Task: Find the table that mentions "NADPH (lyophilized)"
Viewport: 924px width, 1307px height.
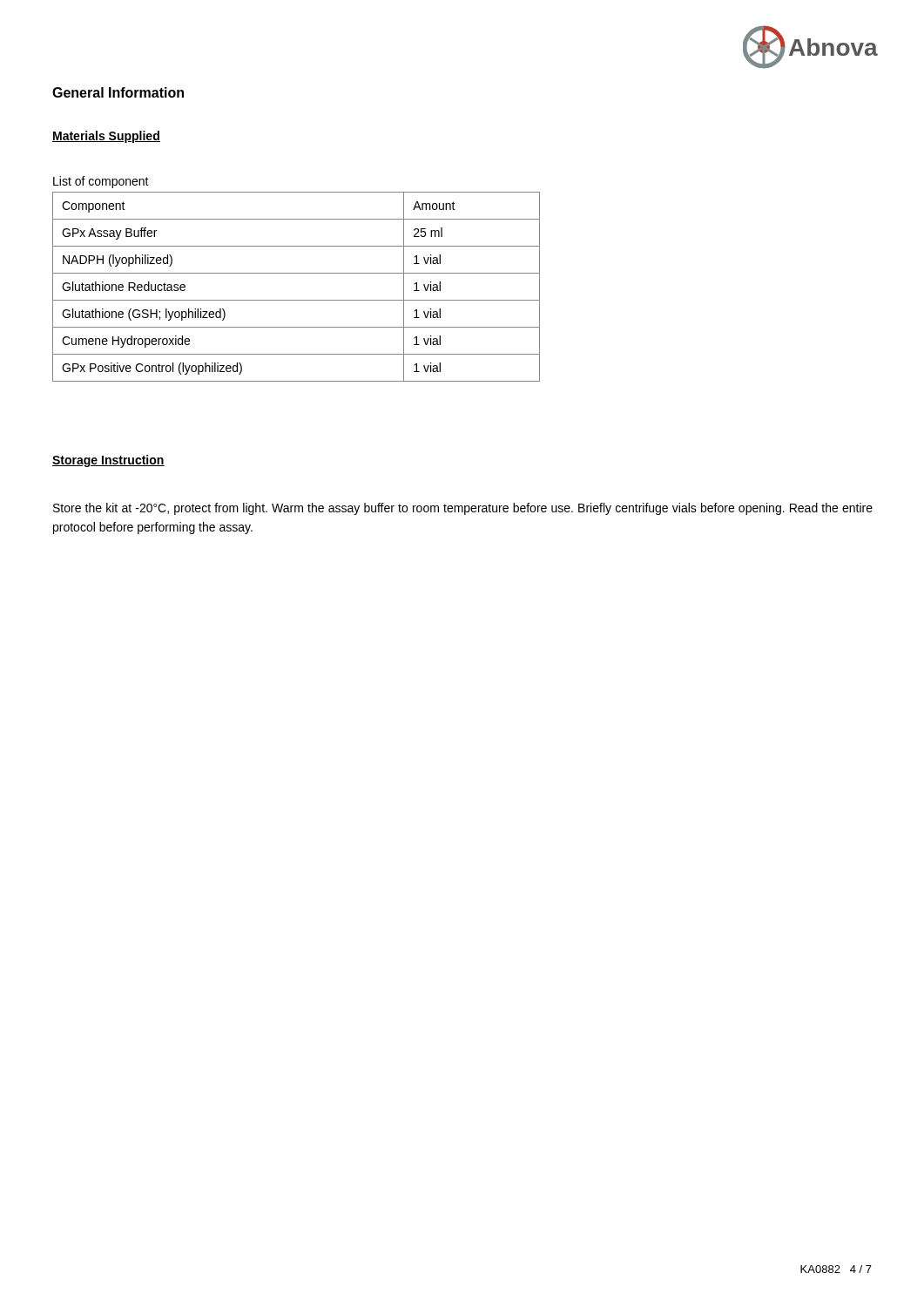Action: click(296, 287)
